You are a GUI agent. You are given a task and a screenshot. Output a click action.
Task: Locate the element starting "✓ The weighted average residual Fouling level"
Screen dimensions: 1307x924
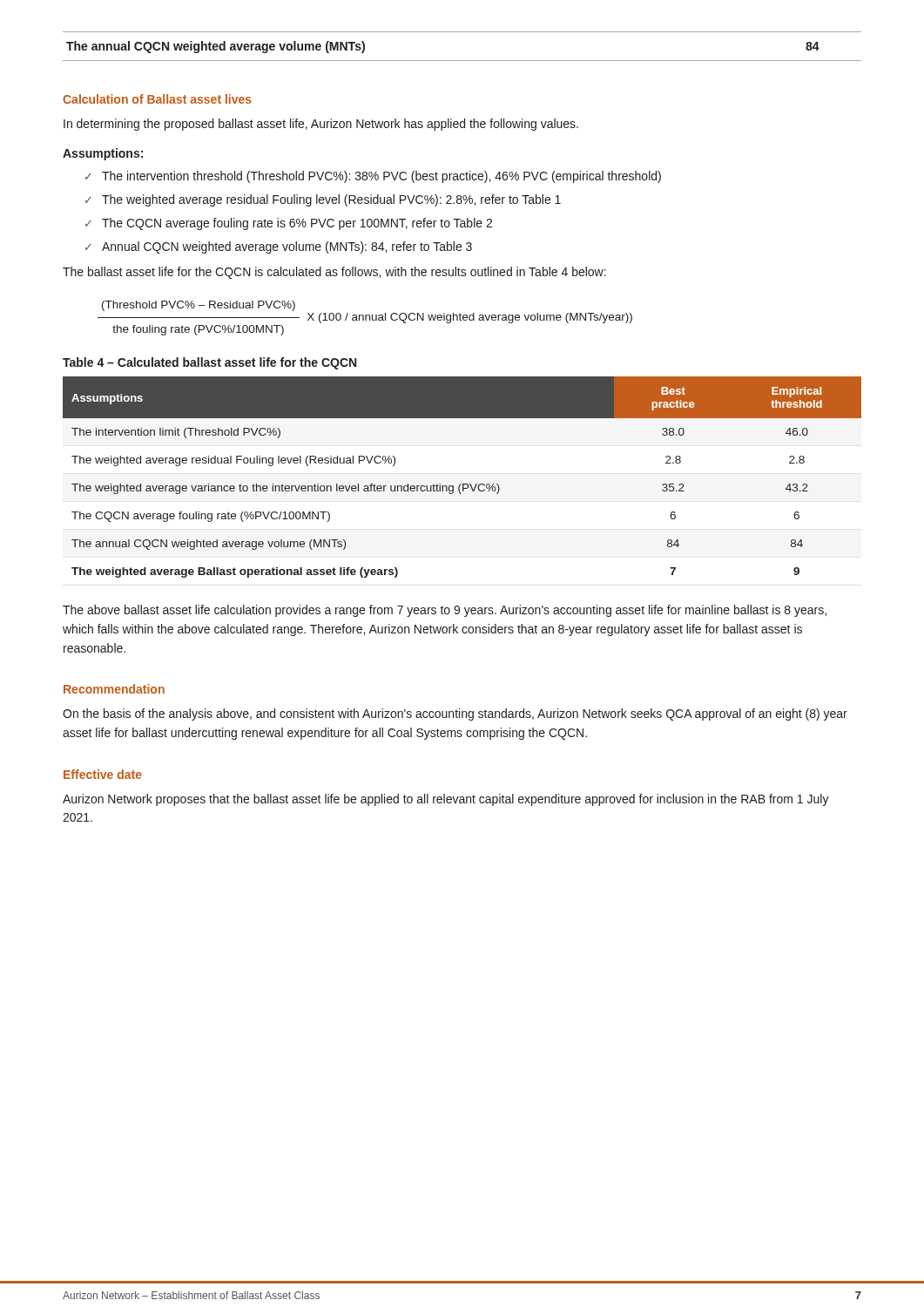pos(322,200)
